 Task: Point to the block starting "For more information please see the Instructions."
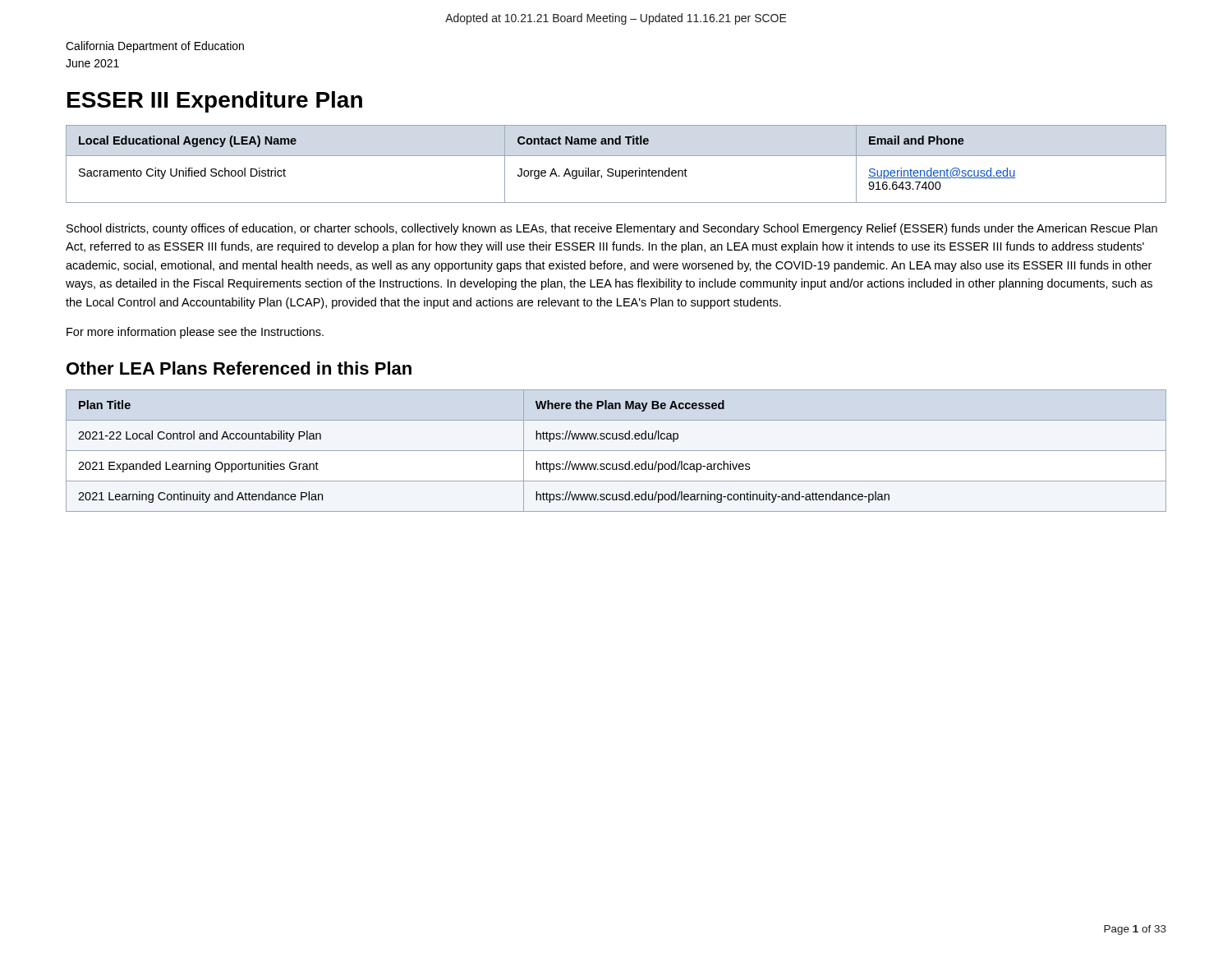[x=195, y=332]
